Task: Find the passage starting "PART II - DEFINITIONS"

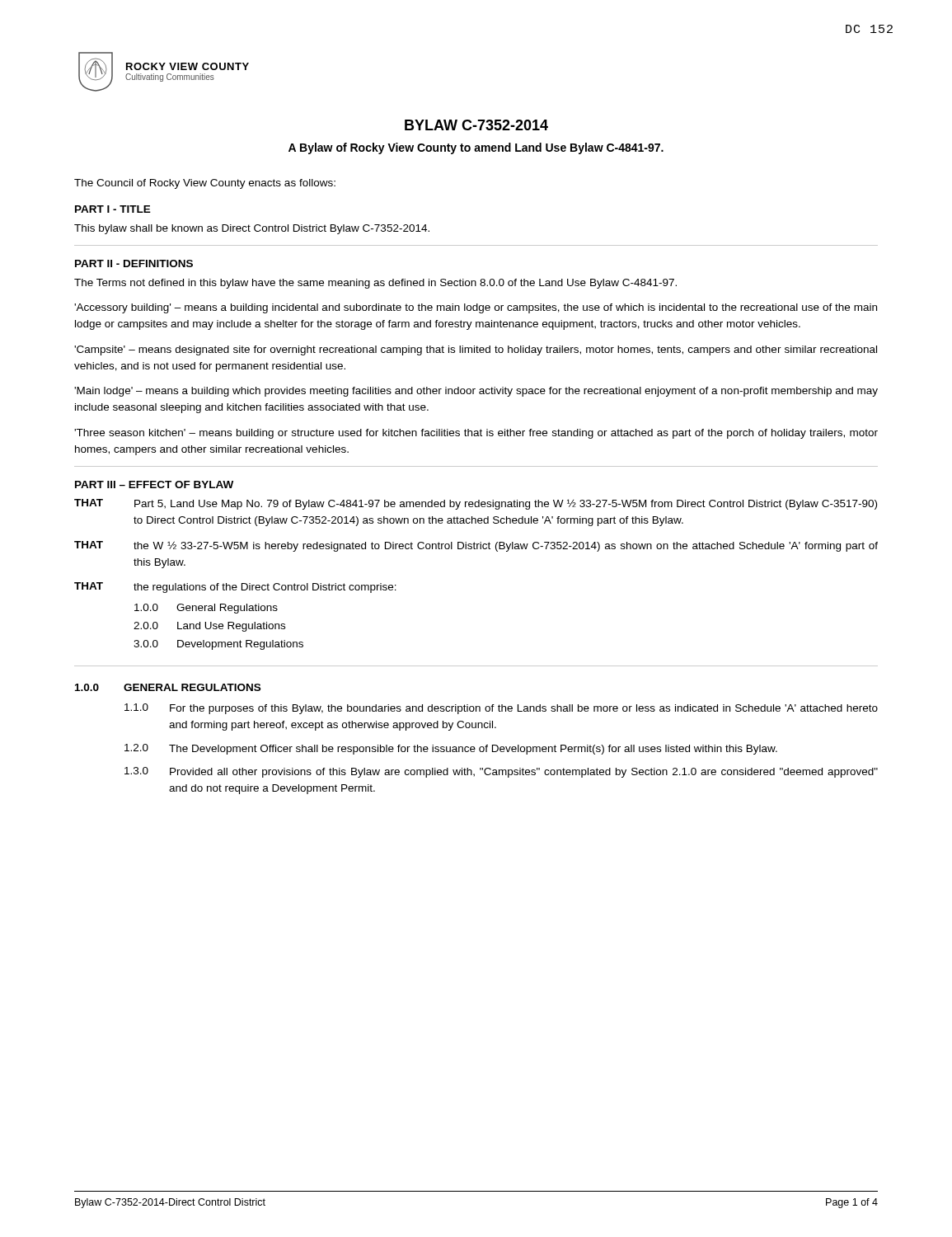Action: pyautogui.click(x=134, y=263)
